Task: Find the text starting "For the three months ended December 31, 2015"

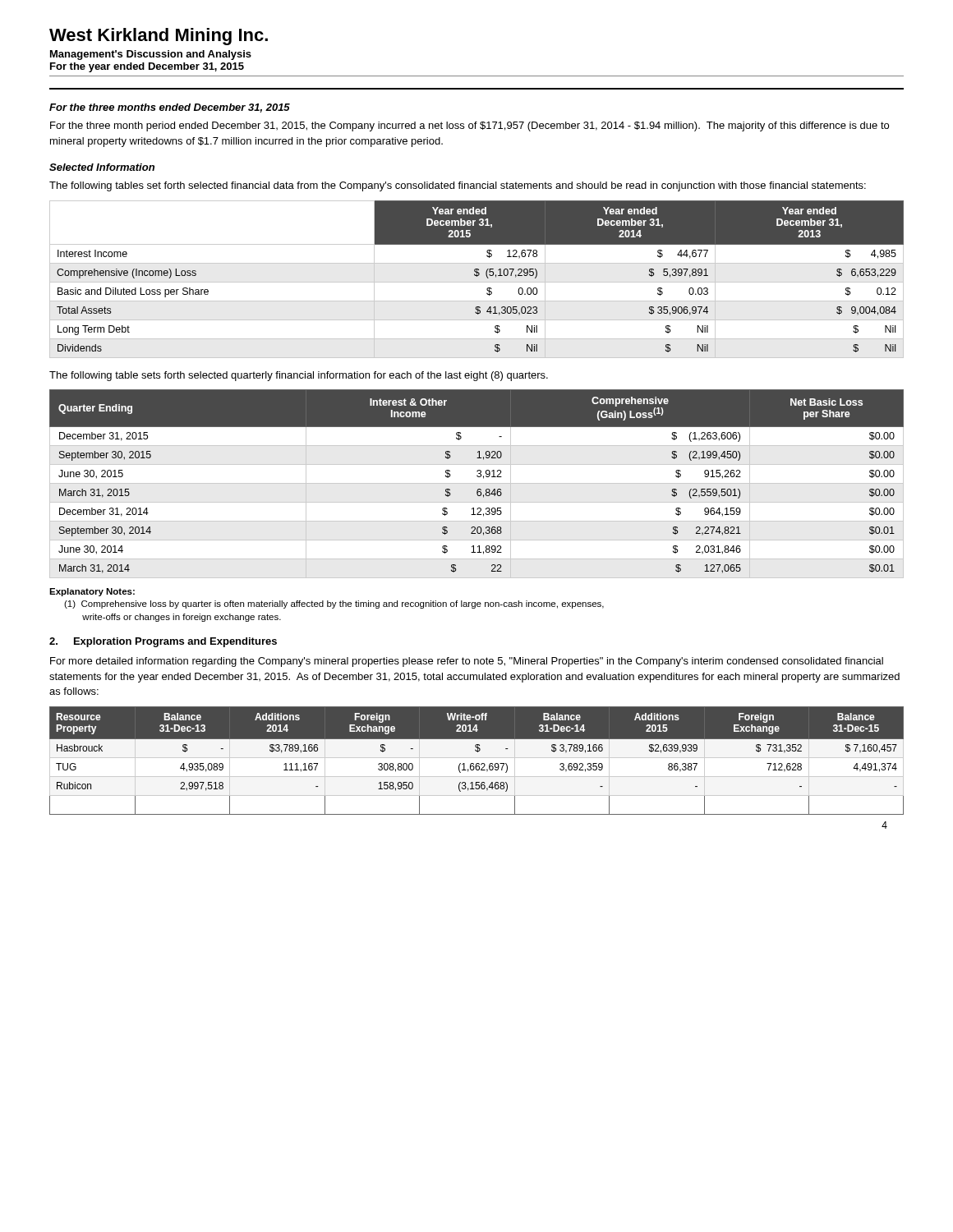Action: click(169, 107)
